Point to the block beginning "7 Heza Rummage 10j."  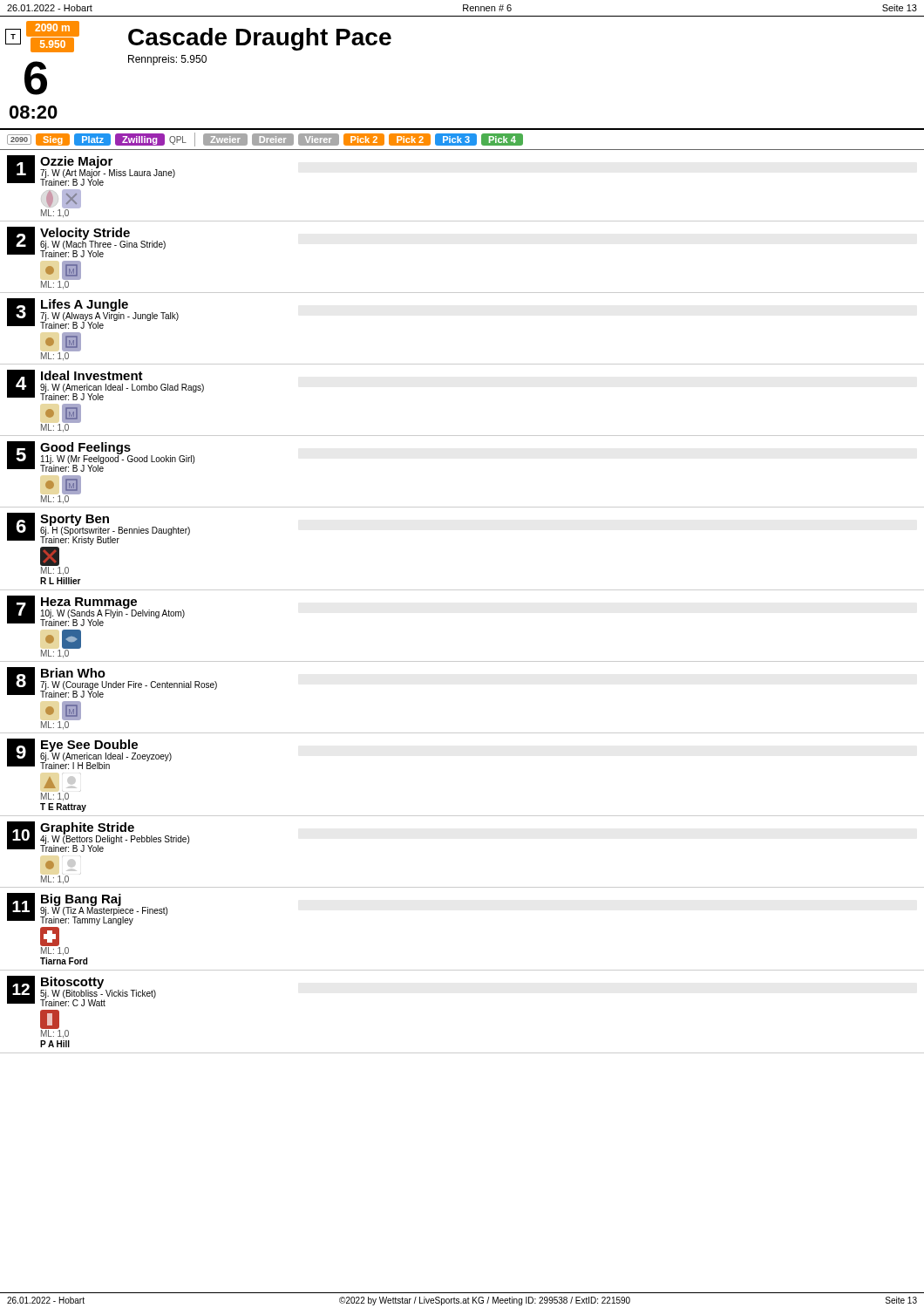pyautogui.click(x=96, y=611)
